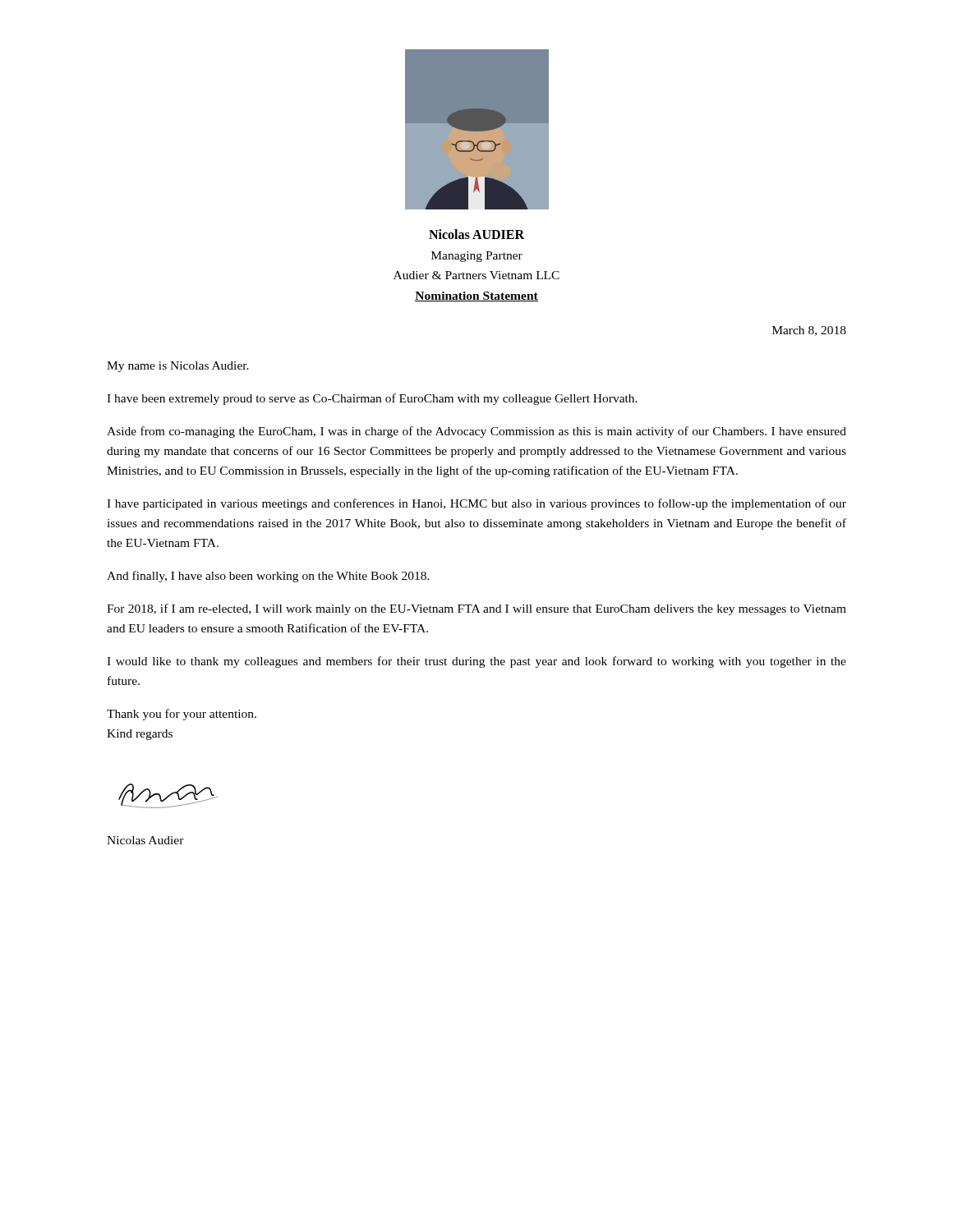The width and height of the screenshot is (953, 1232).
Task: Where does it say "March 8, 2018"?
Action: pos(809,330)
